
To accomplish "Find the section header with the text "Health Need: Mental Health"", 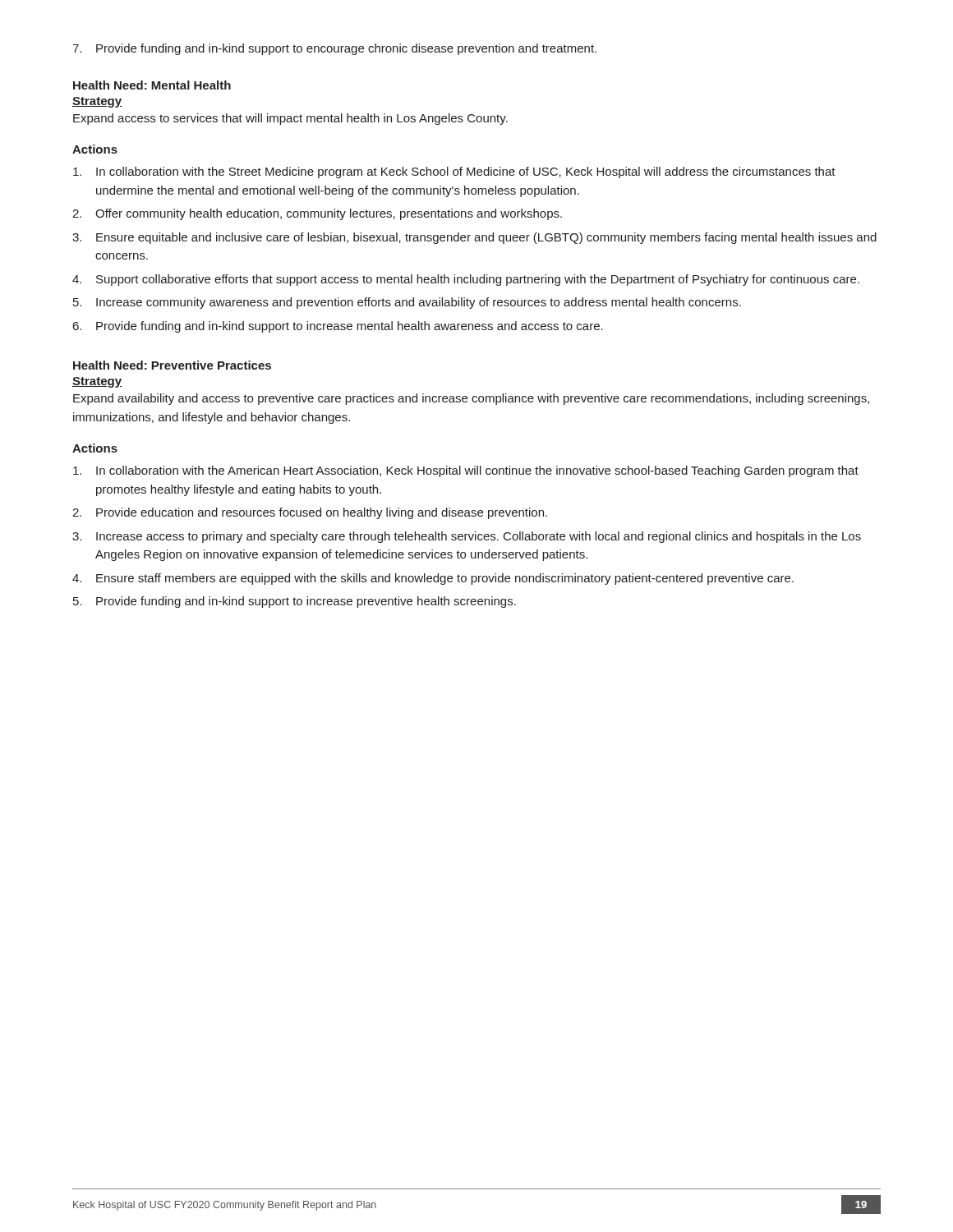I will 152,85.
